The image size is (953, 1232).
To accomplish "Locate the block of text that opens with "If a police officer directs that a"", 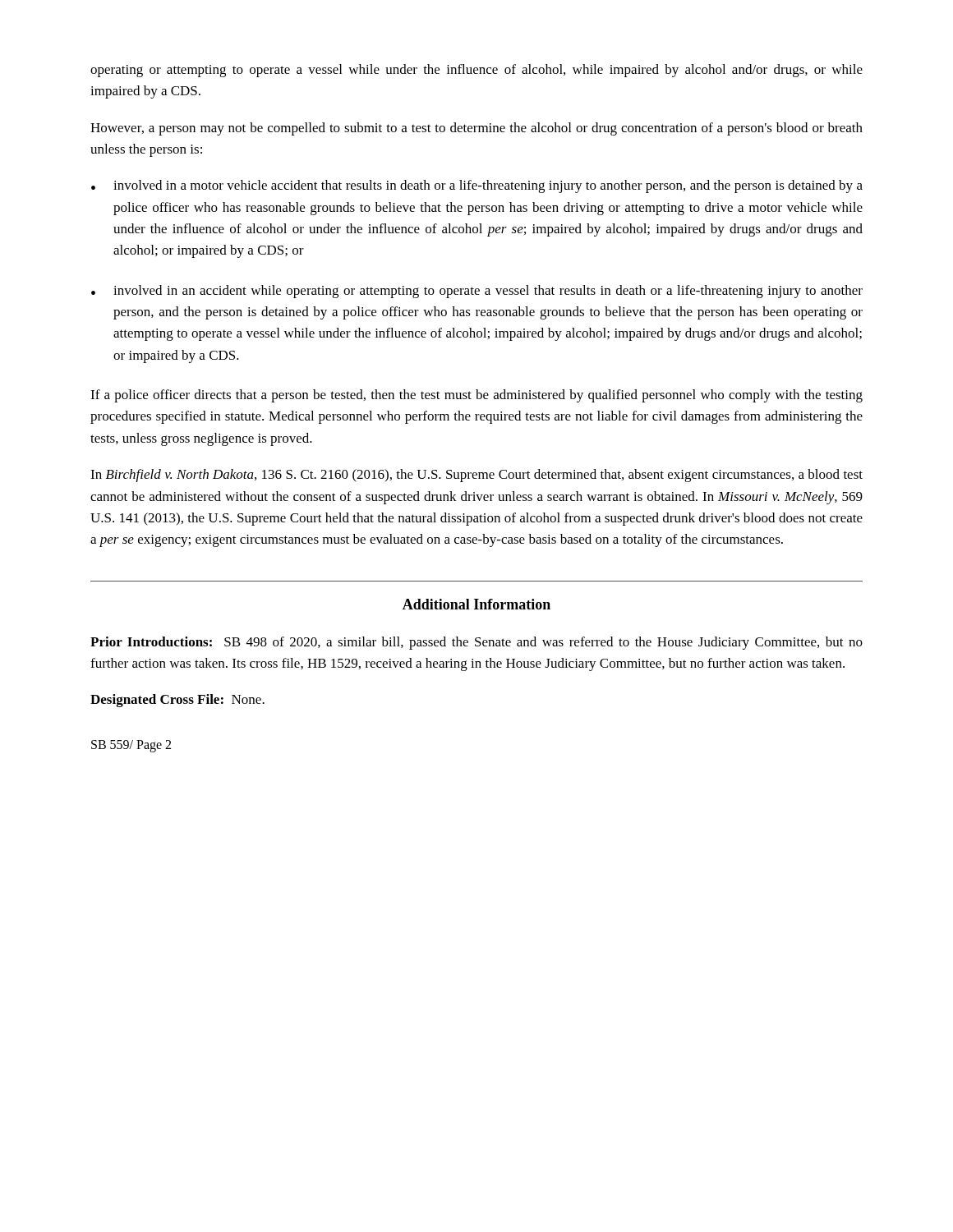I will click(476, 416).
